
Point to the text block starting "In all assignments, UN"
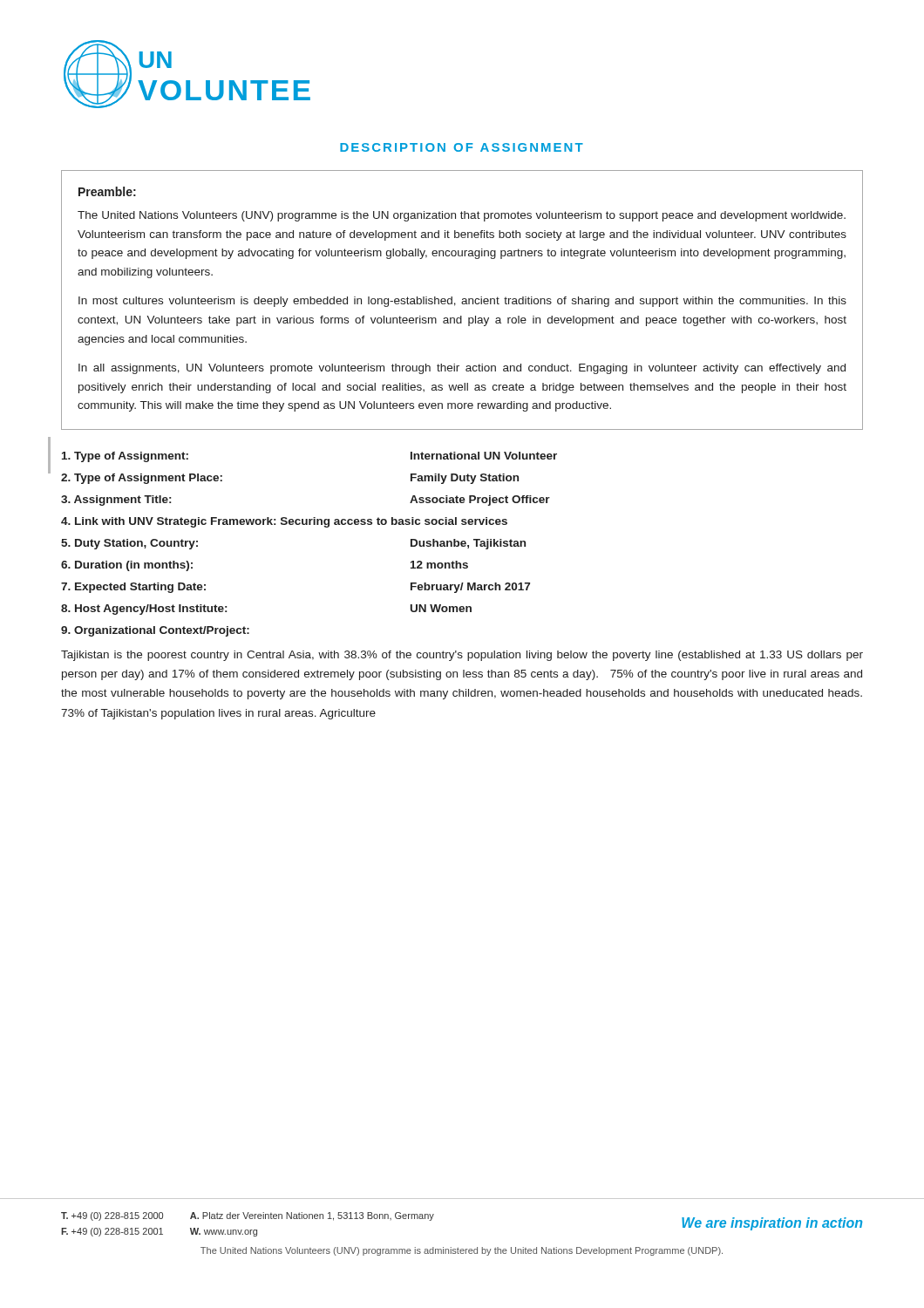[x=462, y=387]
